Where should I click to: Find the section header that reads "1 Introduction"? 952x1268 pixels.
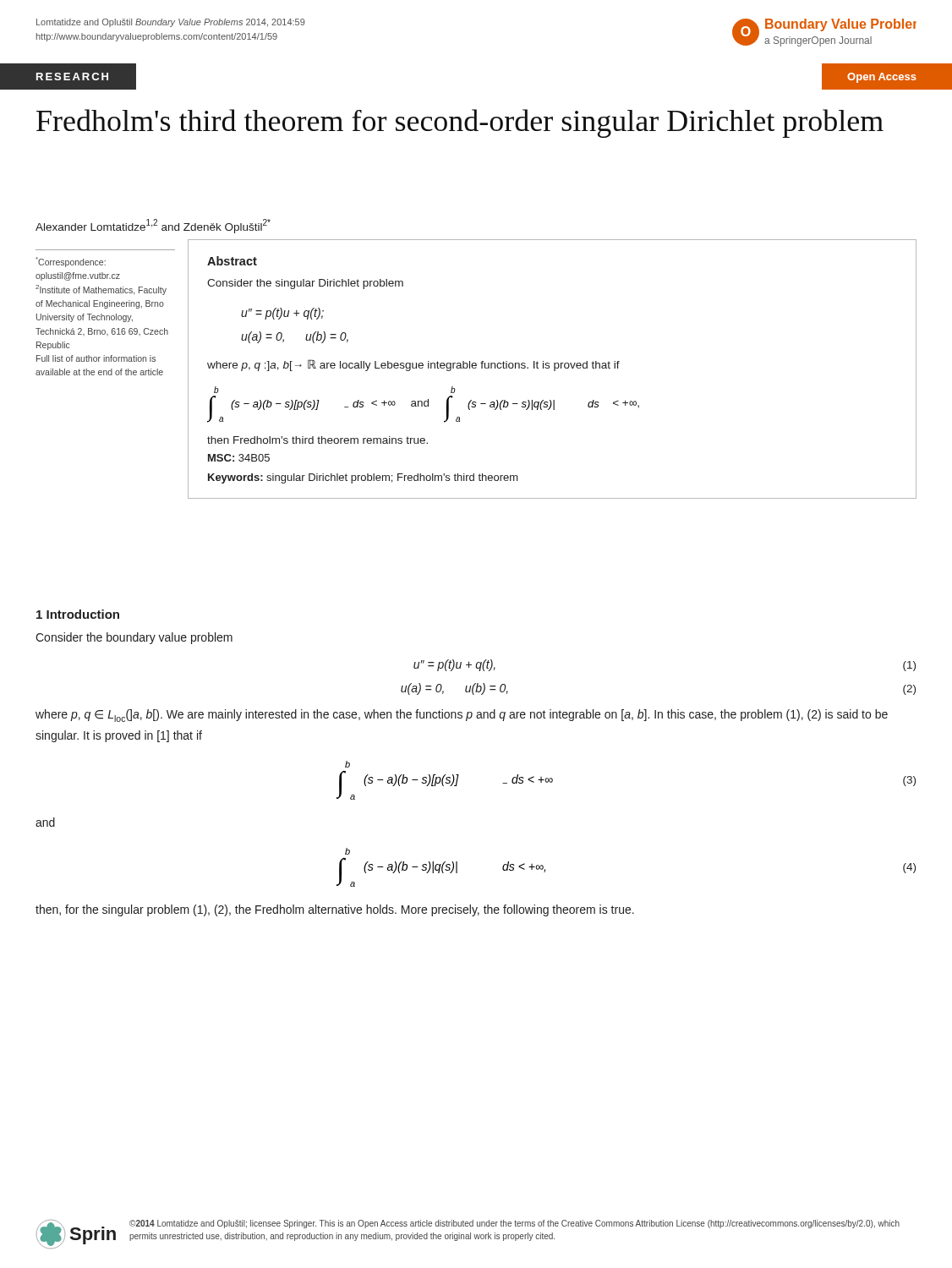(x=78, y=614)
